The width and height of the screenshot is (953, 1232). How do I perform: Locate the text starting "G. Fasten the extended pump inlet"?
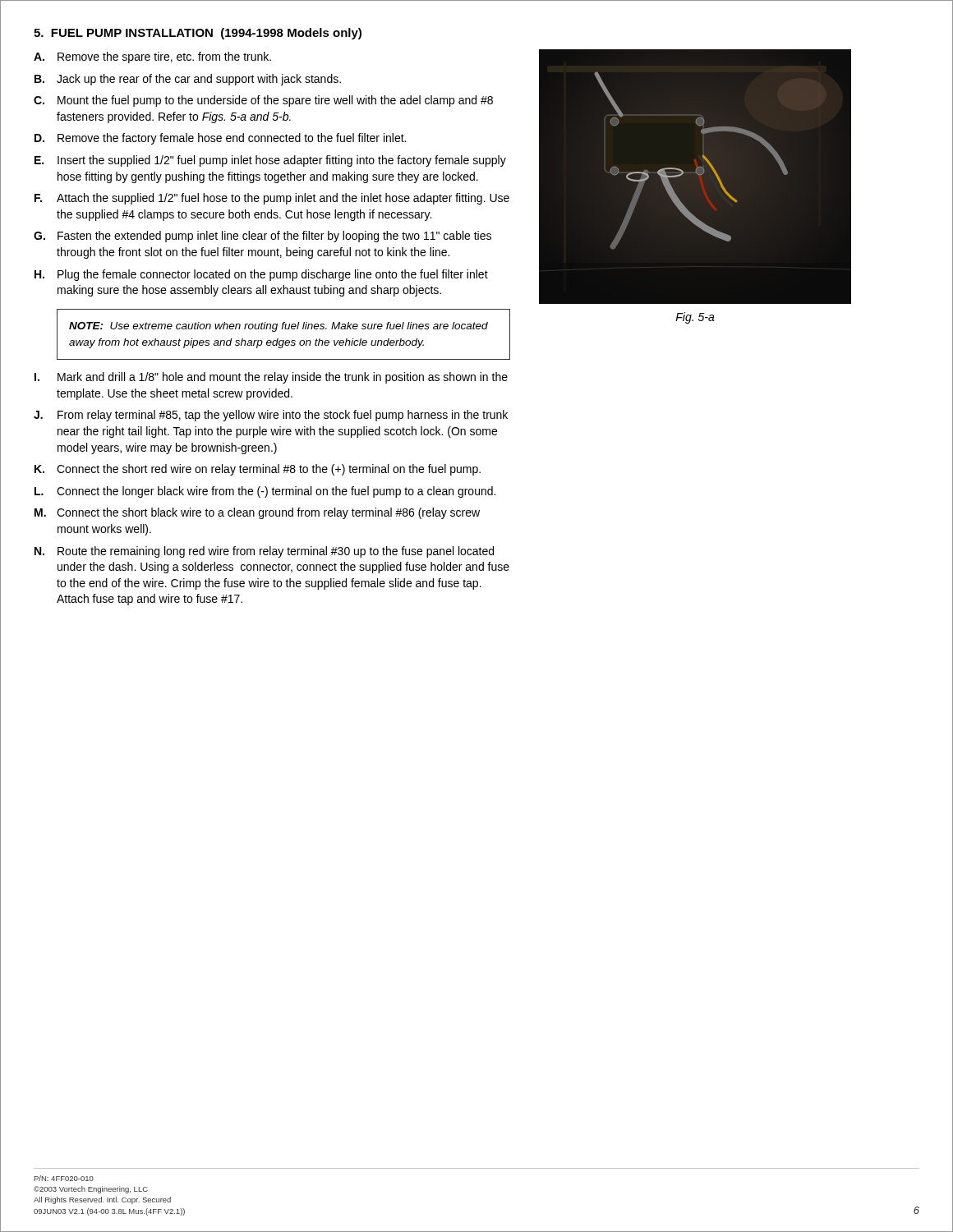pyautogui.click(x=272, y=245)
